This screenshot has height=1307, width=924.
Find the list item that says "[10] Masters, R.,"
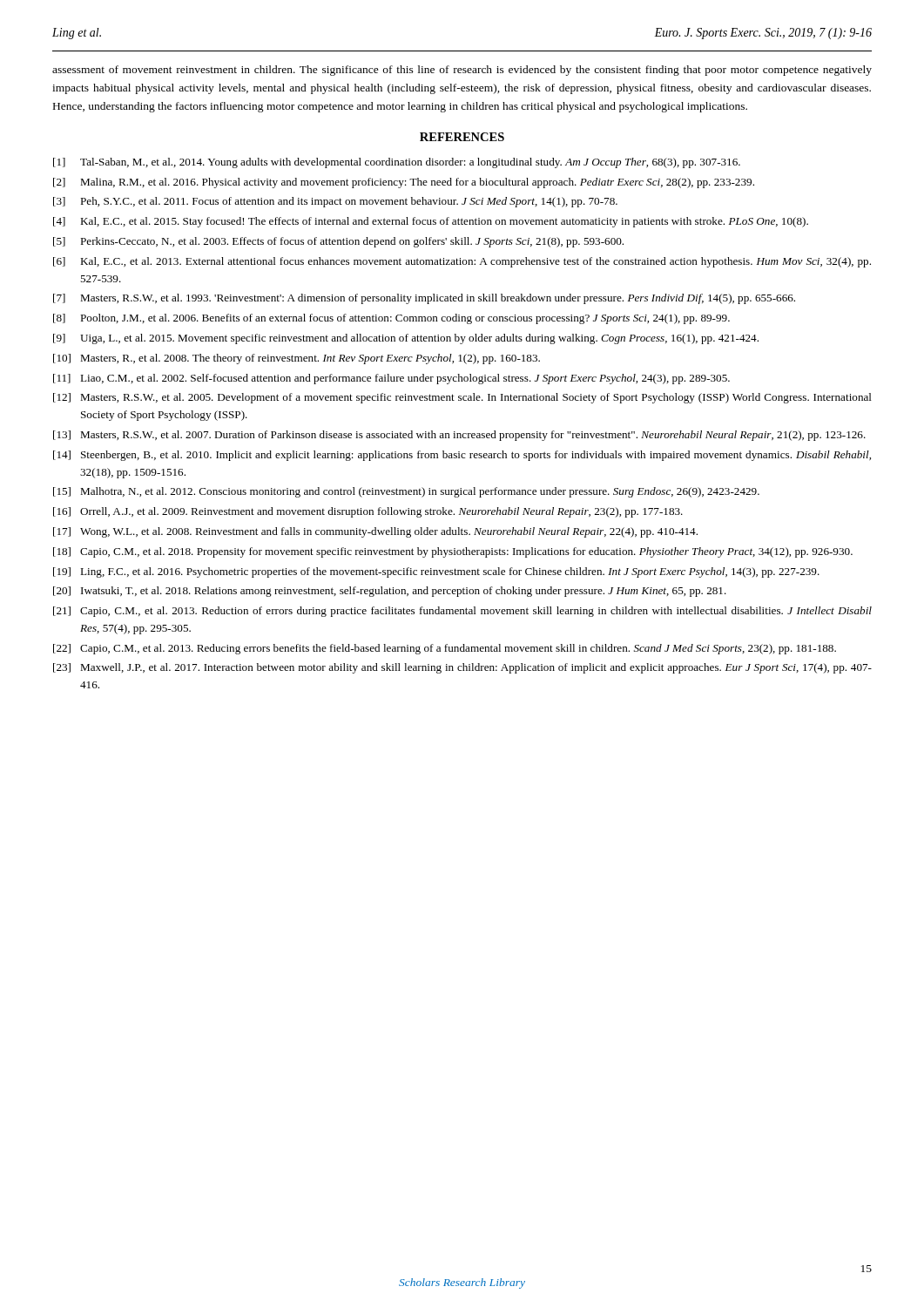coord(462,358)
